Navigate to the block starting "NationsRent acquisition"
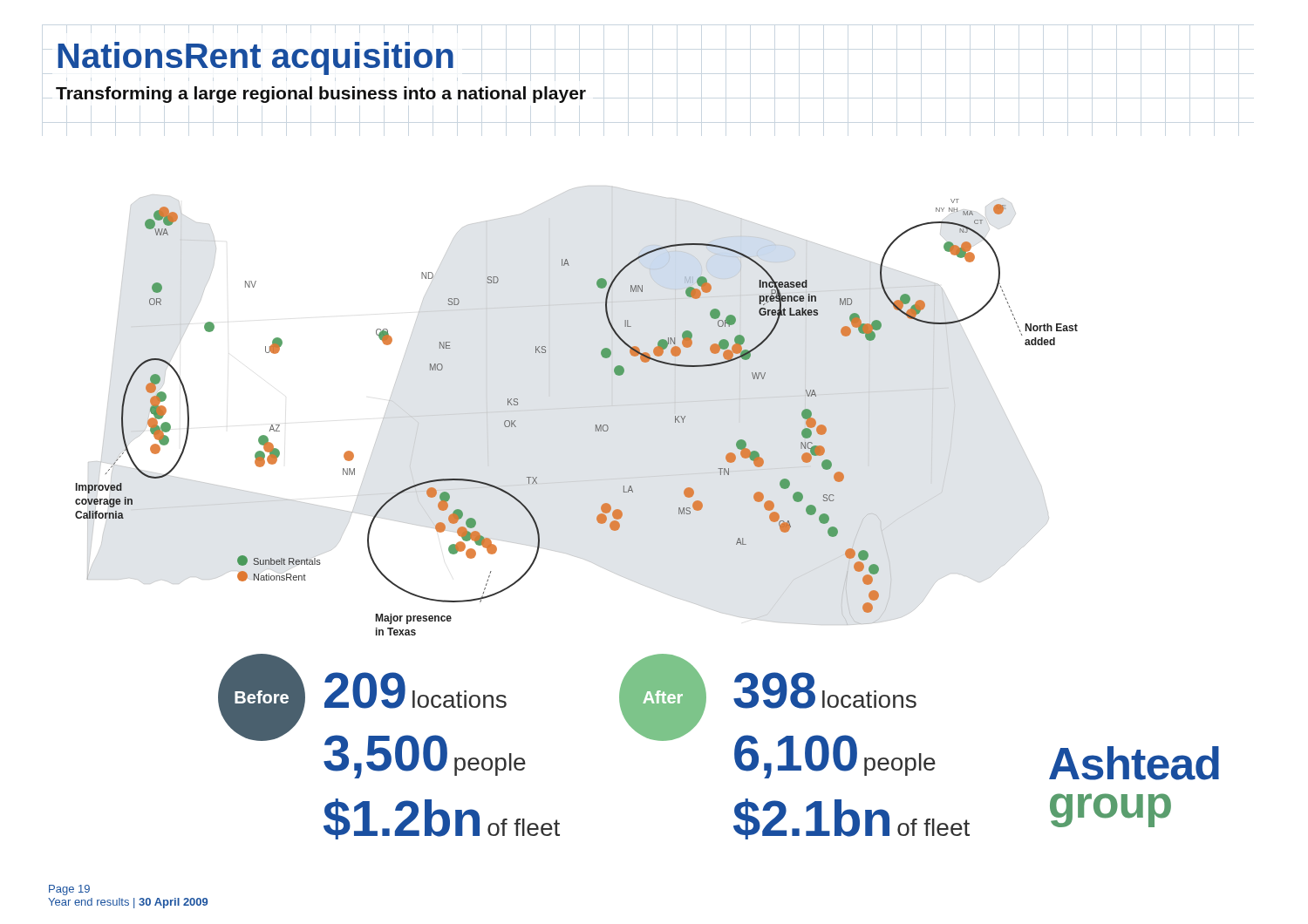1308x924 pixels. 257,55
